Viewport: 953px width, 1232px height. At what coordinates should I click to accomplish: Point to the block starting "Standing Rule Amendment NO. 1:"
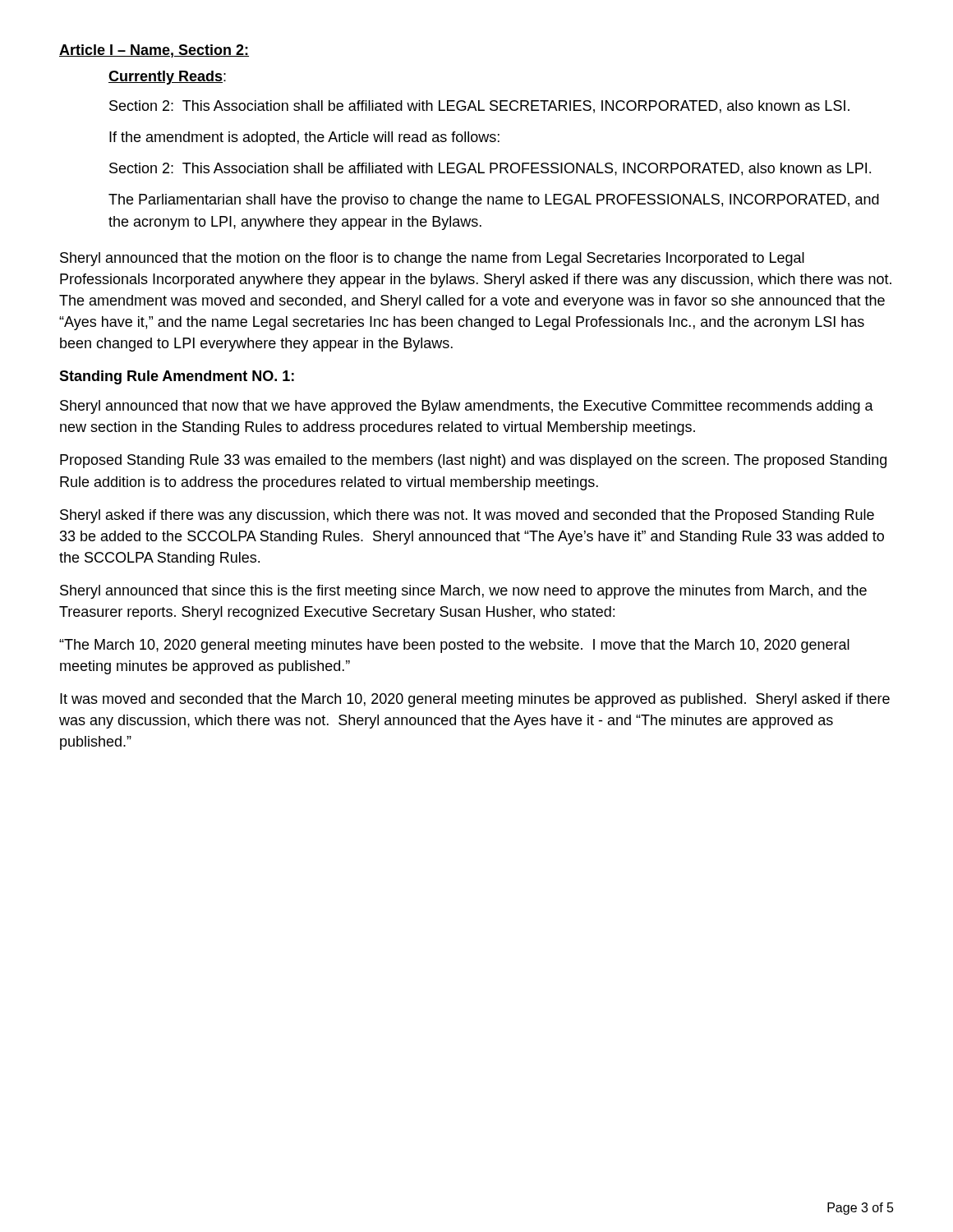tap(177, 376)
